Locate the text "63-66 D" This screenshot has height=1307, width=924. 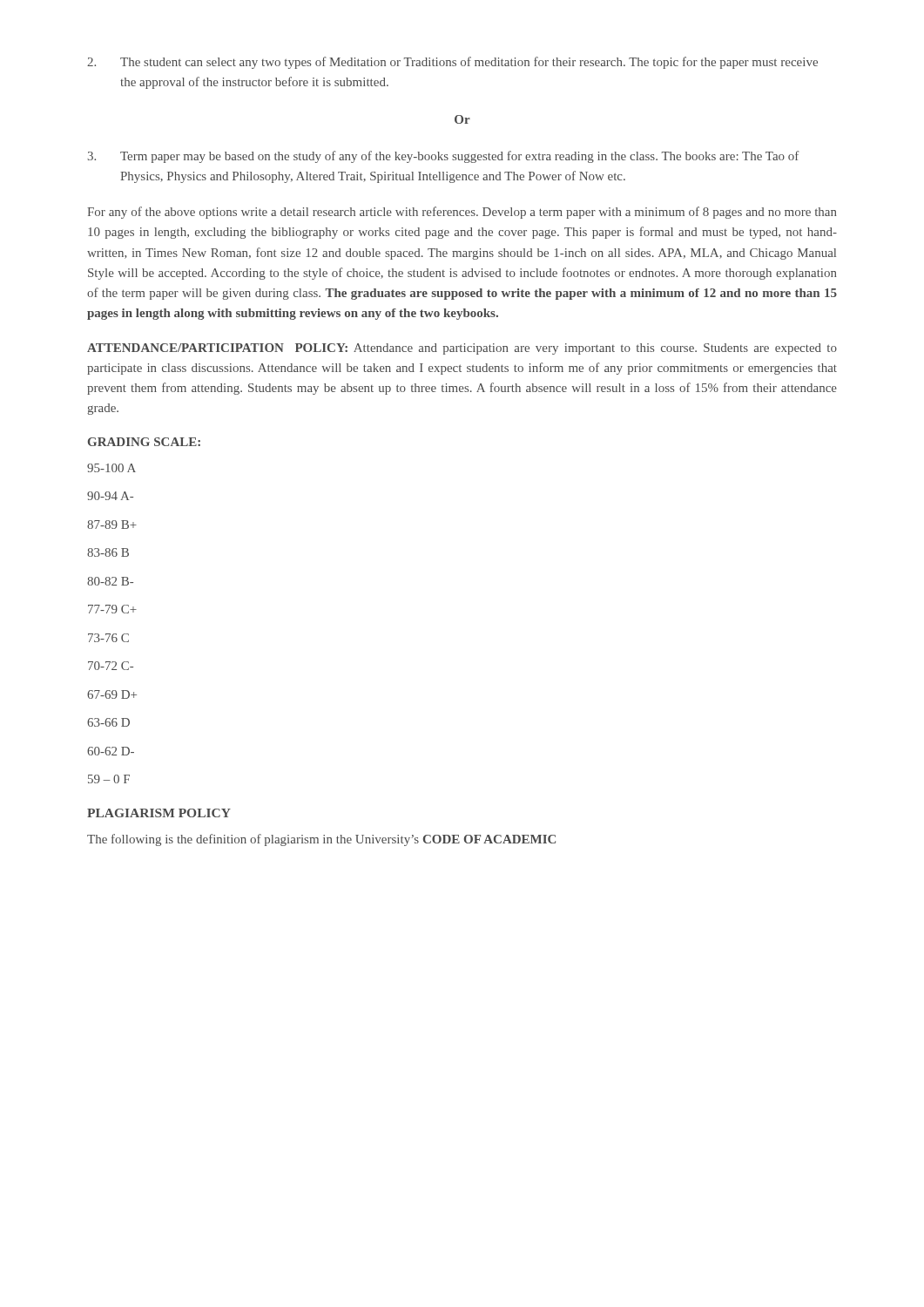coord(109,722)
